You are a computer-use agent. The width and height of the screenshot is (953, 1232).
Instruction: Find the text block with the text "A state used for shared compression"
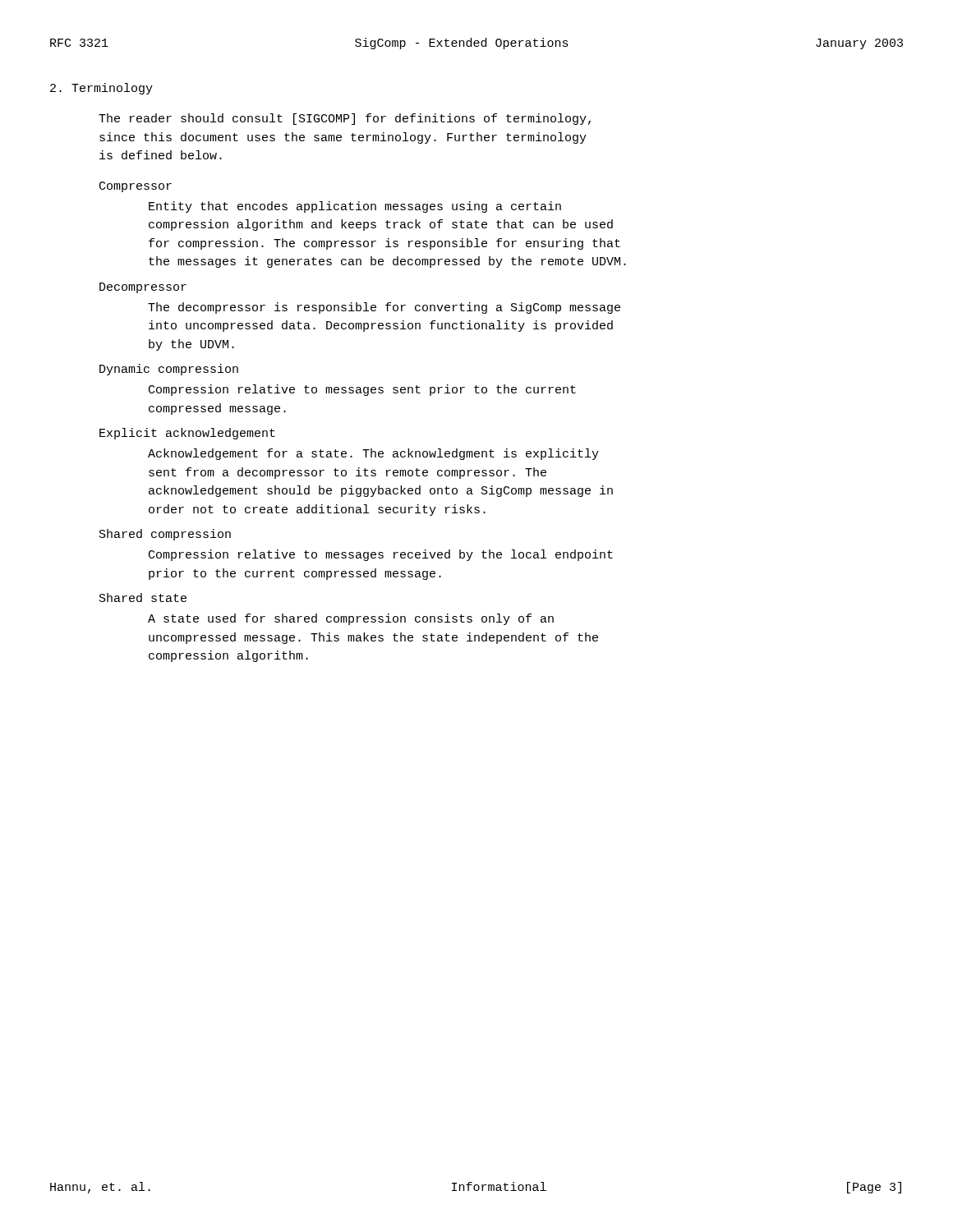373,638
